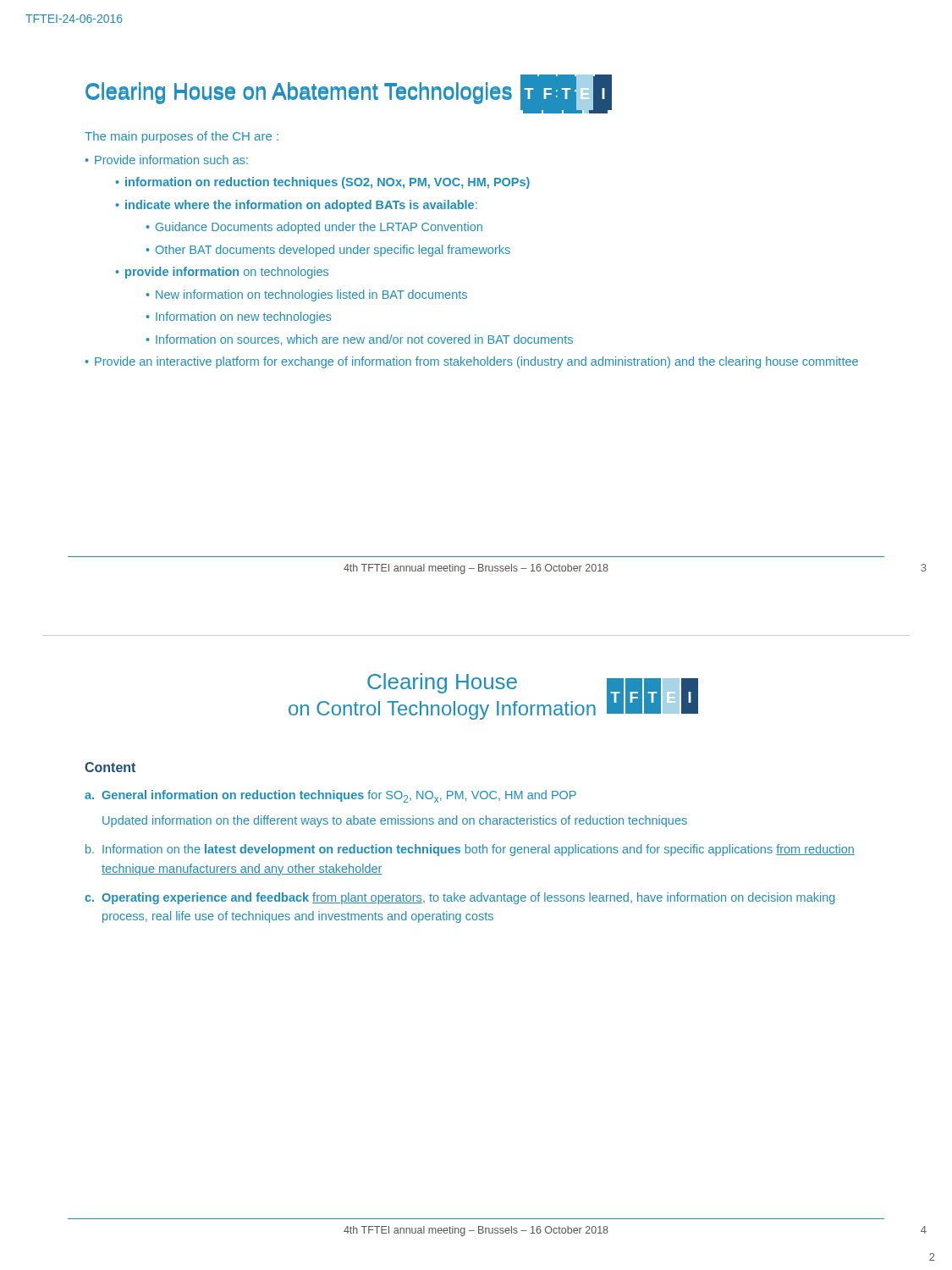Click where it says "The main purposes of the CH are :"
952x1270 pixels.
click(182, 136)
